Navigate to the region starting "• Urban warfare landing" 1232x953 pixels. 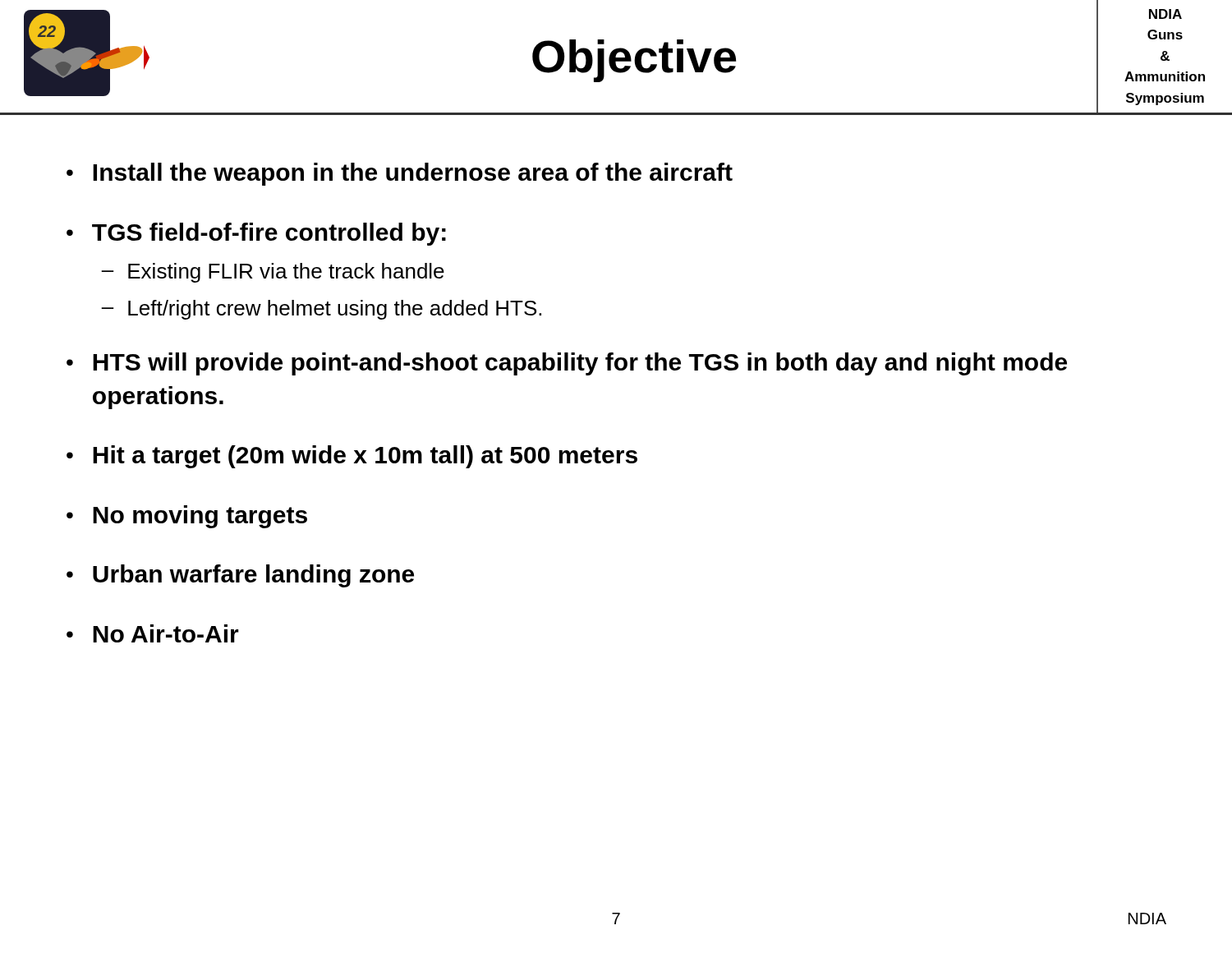240,575
